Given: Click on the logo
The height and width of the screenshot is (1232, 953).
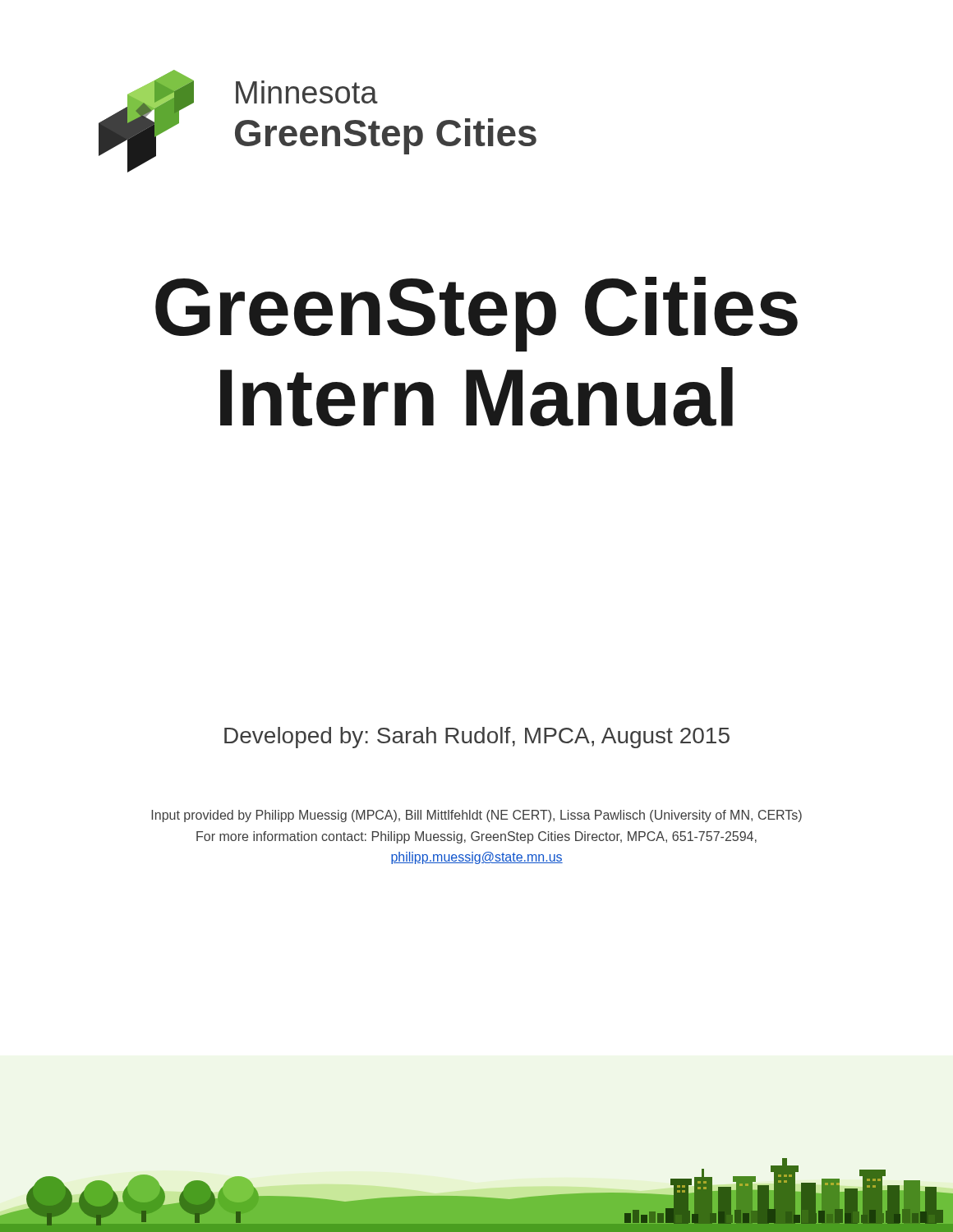Looking at the screenshot, I should pos(310,115).
